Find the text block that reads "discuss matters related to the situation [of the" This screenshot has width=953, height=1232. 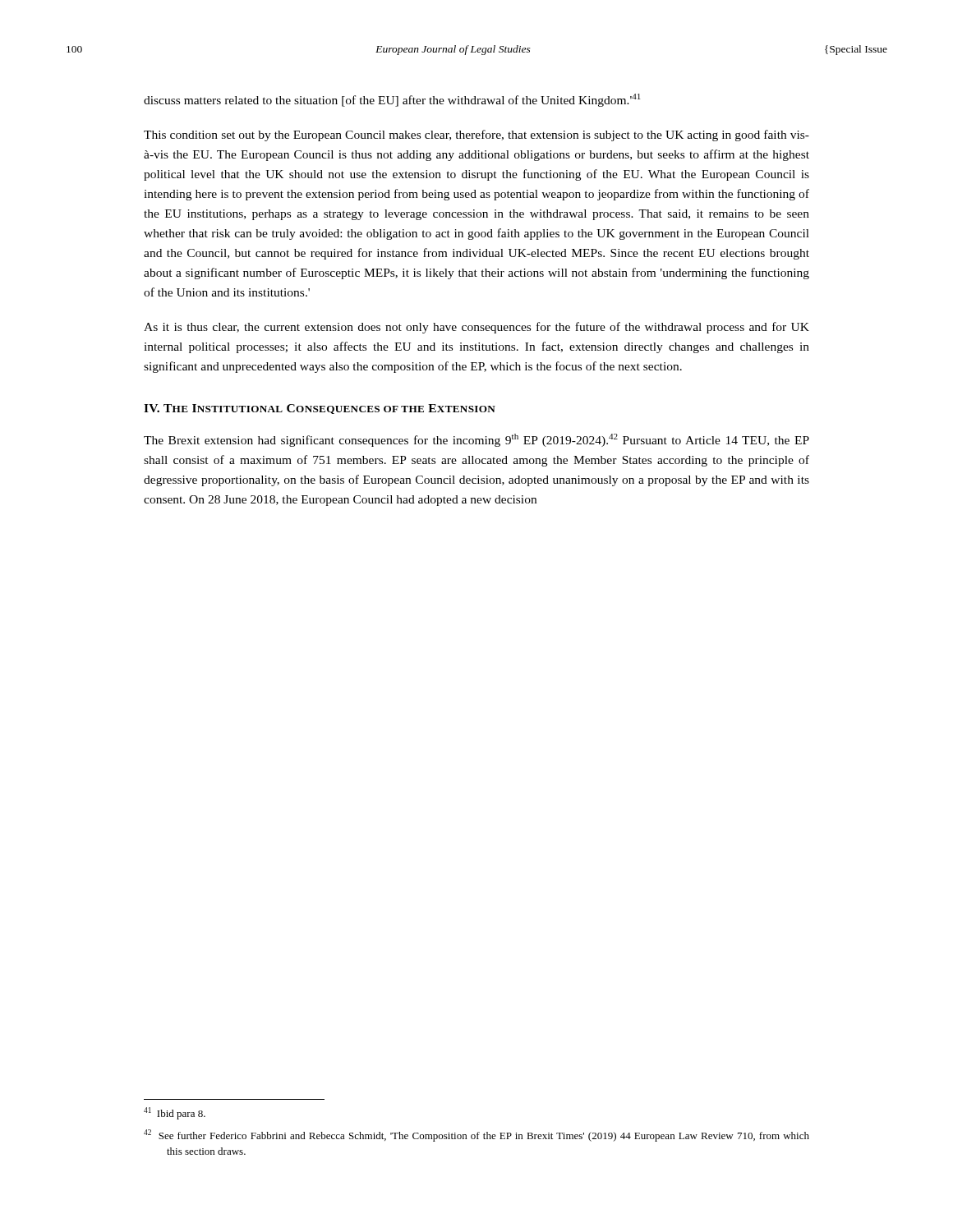(392, 99)
